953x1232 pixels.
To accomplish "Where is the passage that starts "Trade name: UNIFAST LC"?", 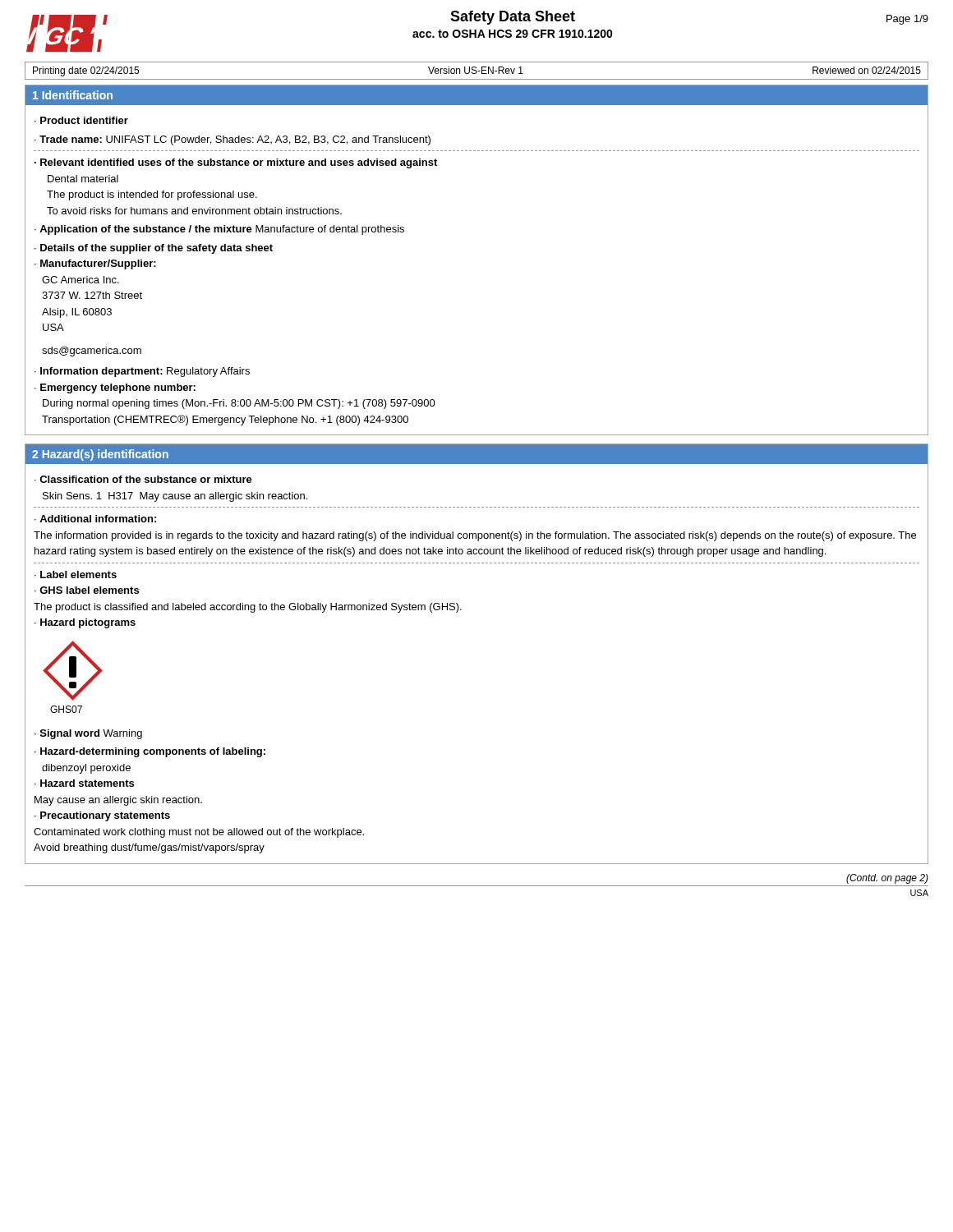I will click(x=235, y=139).
